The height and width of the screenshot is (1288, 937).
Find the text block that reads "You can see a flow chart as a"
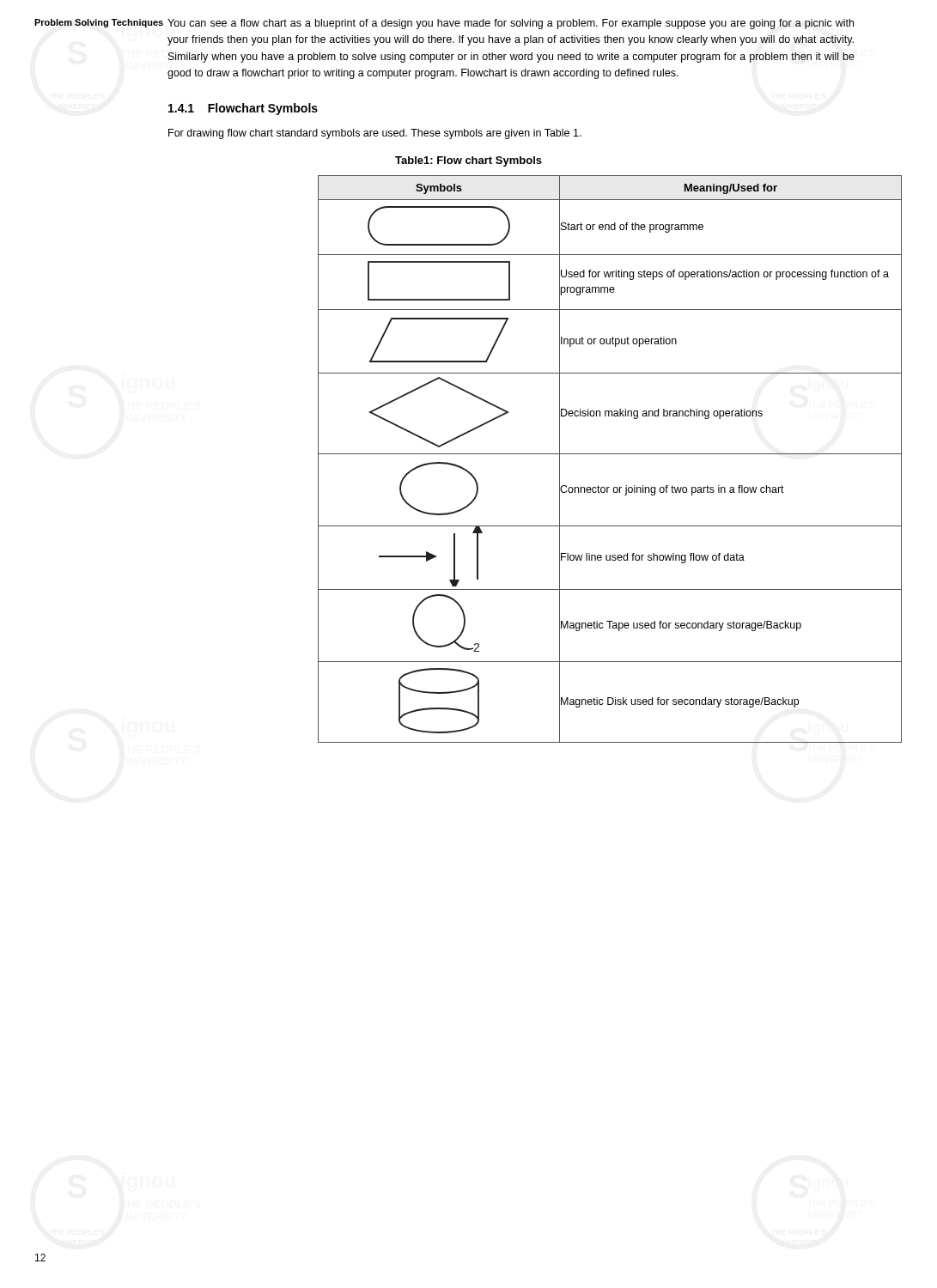(x=511, y=48)
